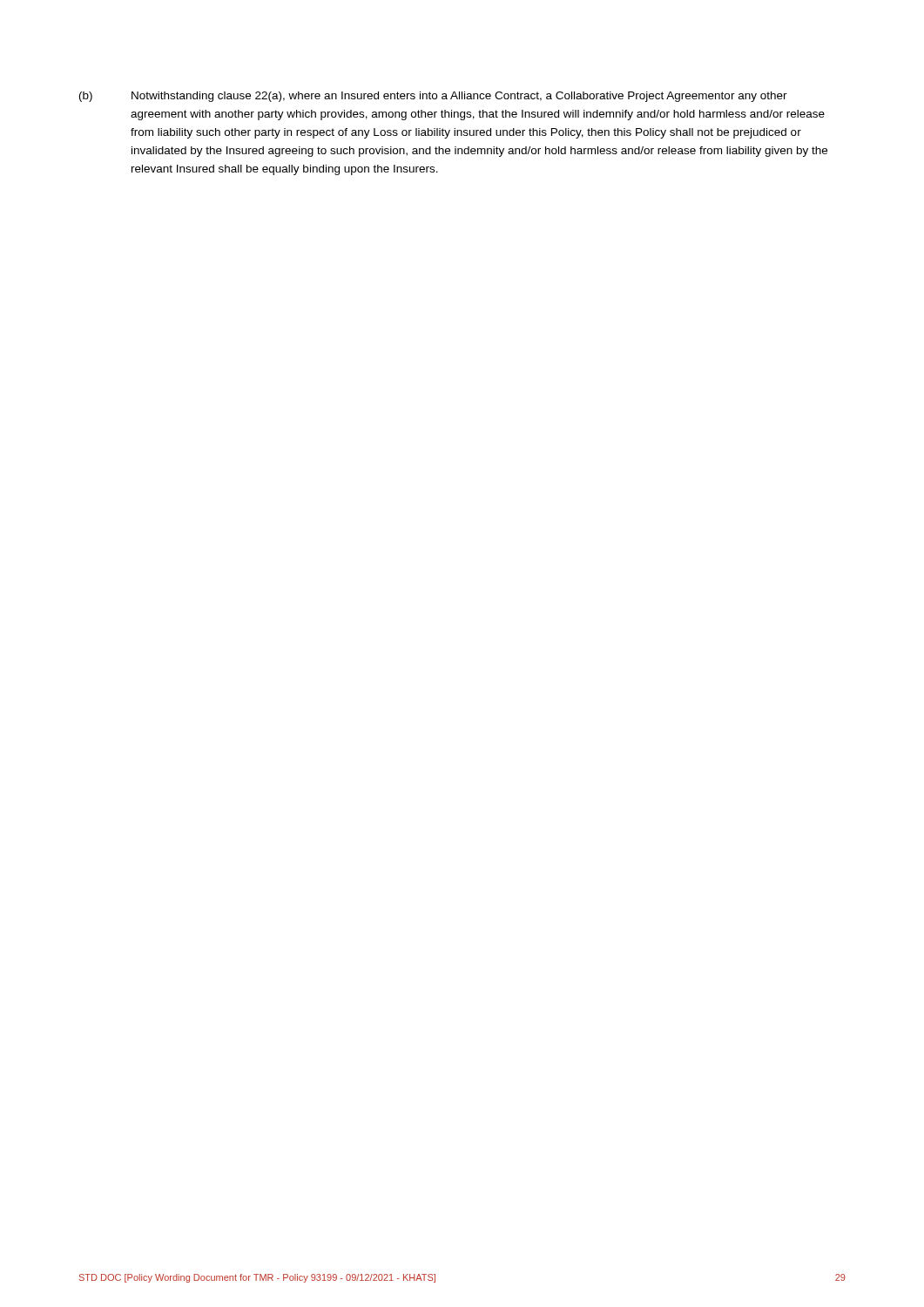Viewport: 924px width, 1307px height.
Task: Click the passage that begins "(b) Notwithstanding clause 22(a), where"
Action: [x=462, y=133]
